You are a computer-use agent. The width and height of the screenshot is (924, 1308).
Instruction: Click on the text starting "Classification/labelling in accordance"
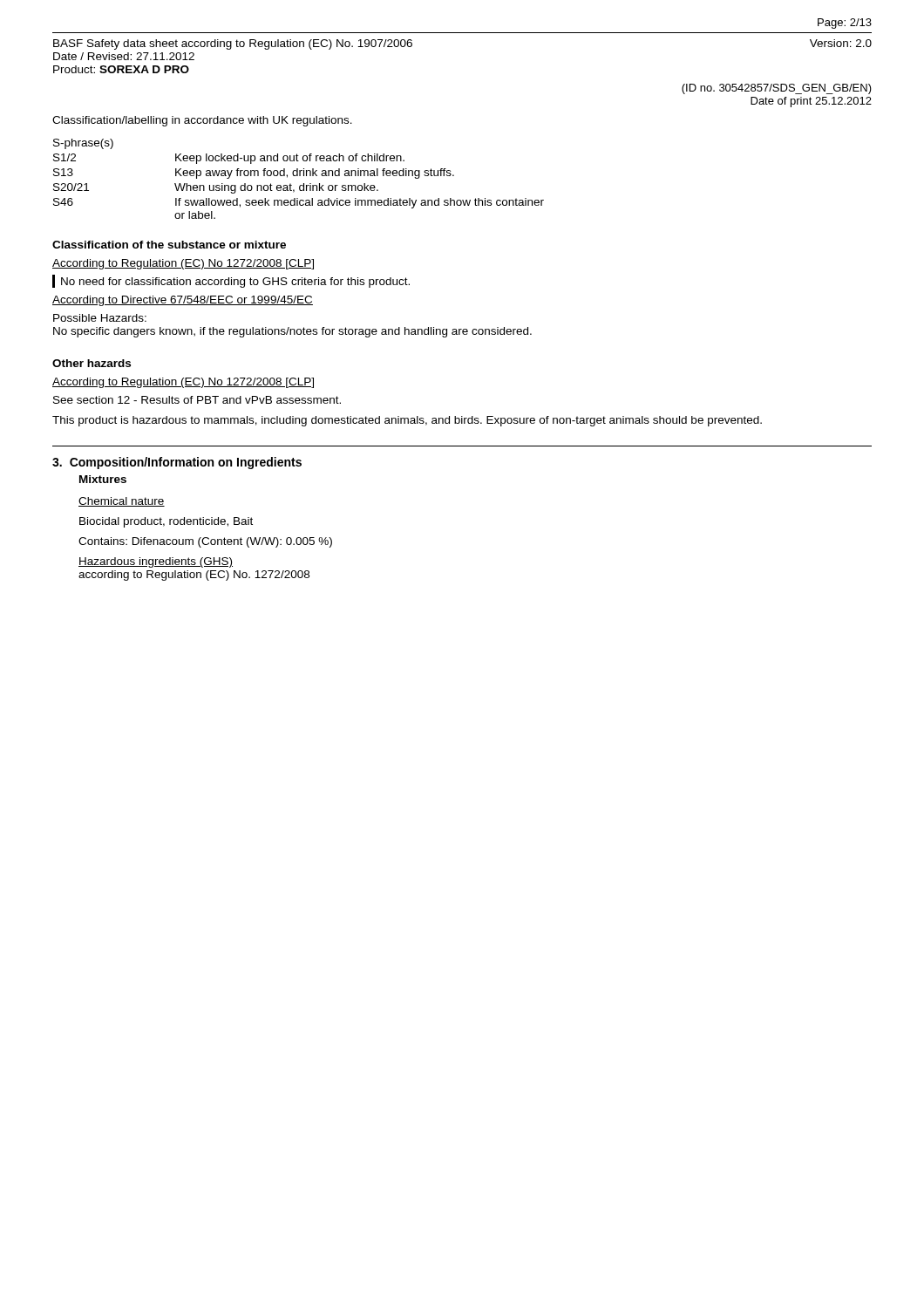click(x=202, y=120)
